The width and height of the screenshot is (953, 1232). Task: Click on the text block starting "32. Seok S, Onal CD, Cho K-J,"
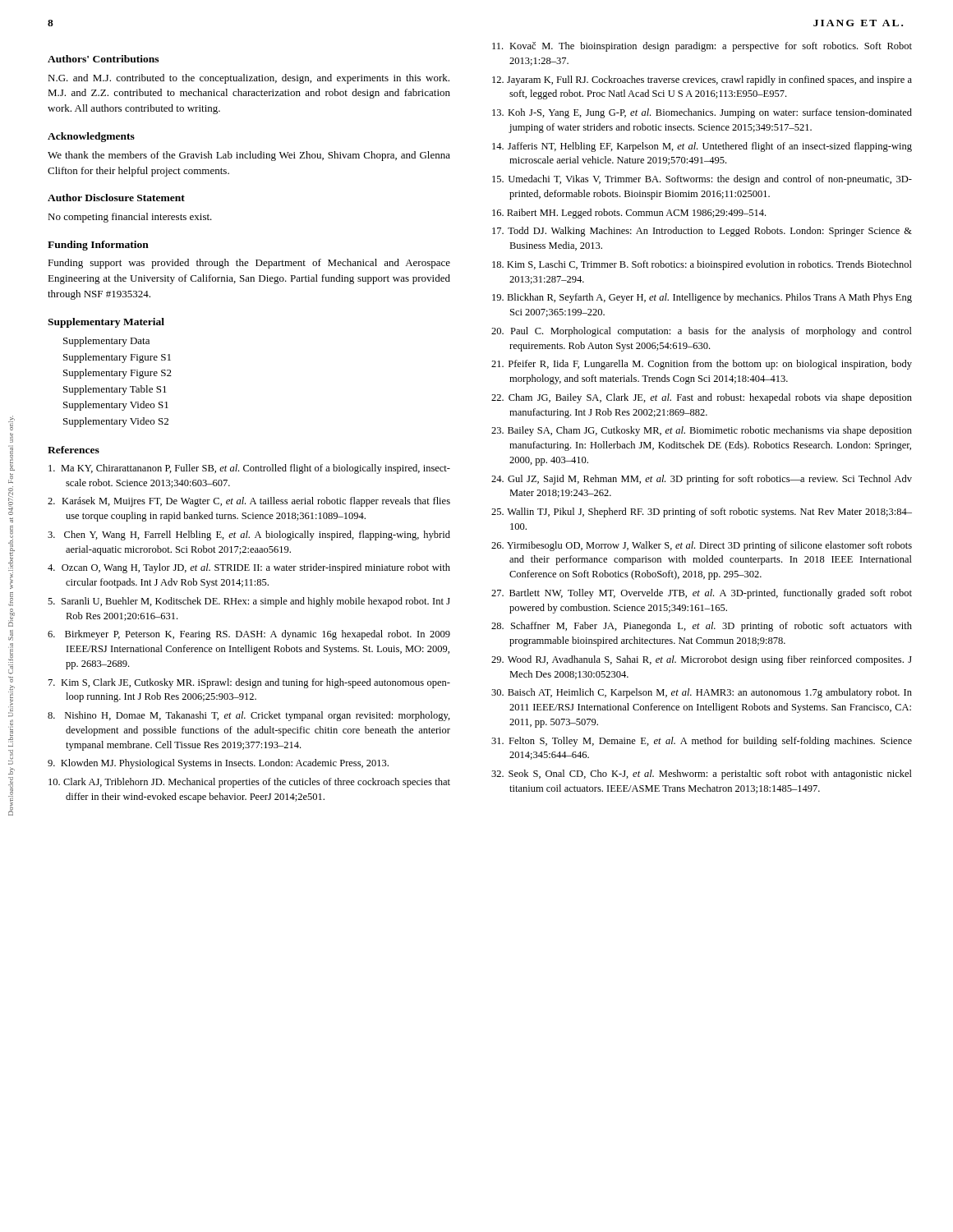point(702,781)
